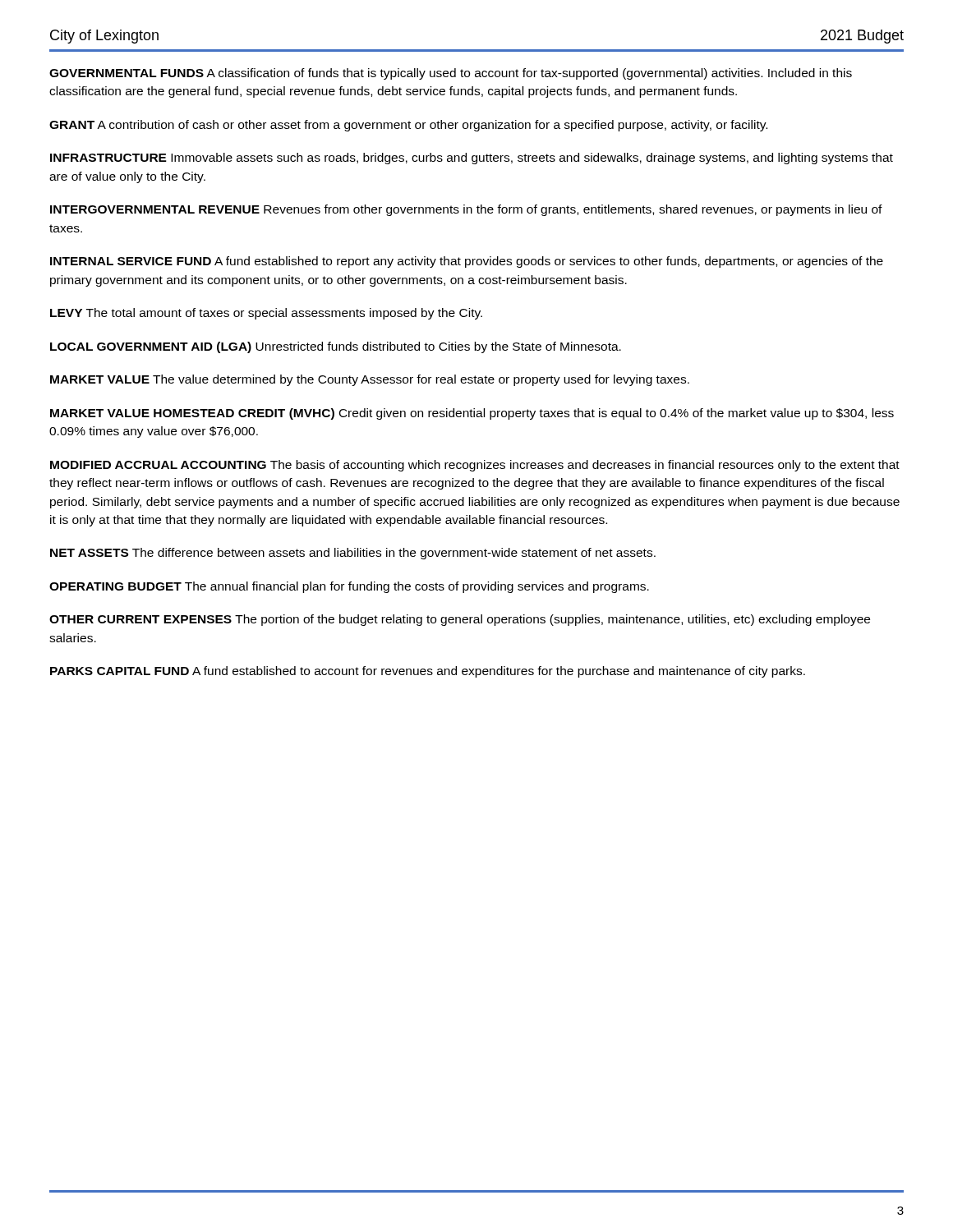Locate the text block with the text "MARKET VALUE The"
Screen dimensions: 1232x953
click(370, 379)
